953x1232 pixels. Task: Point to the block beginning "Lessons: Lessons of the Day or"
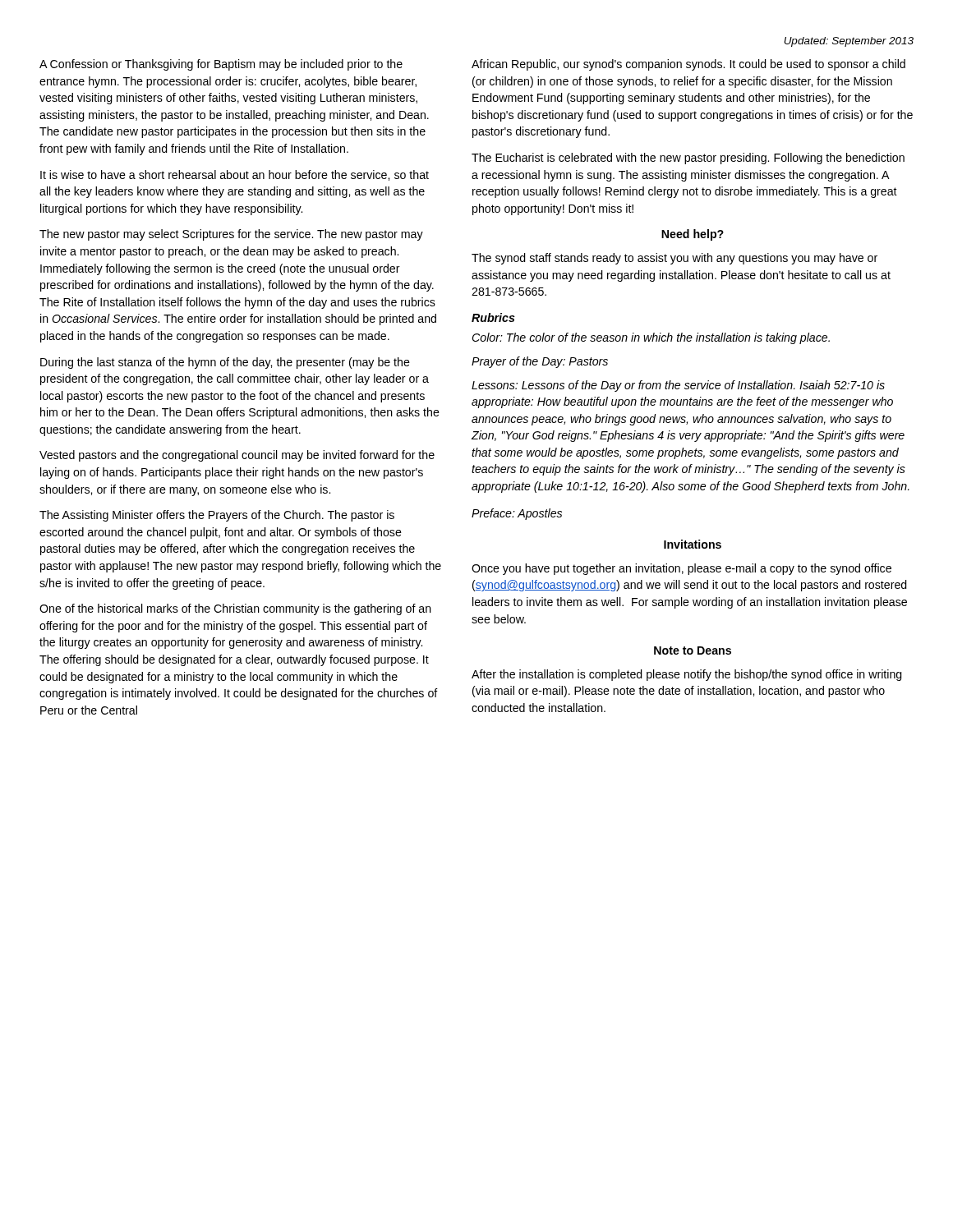coord(691,436)
